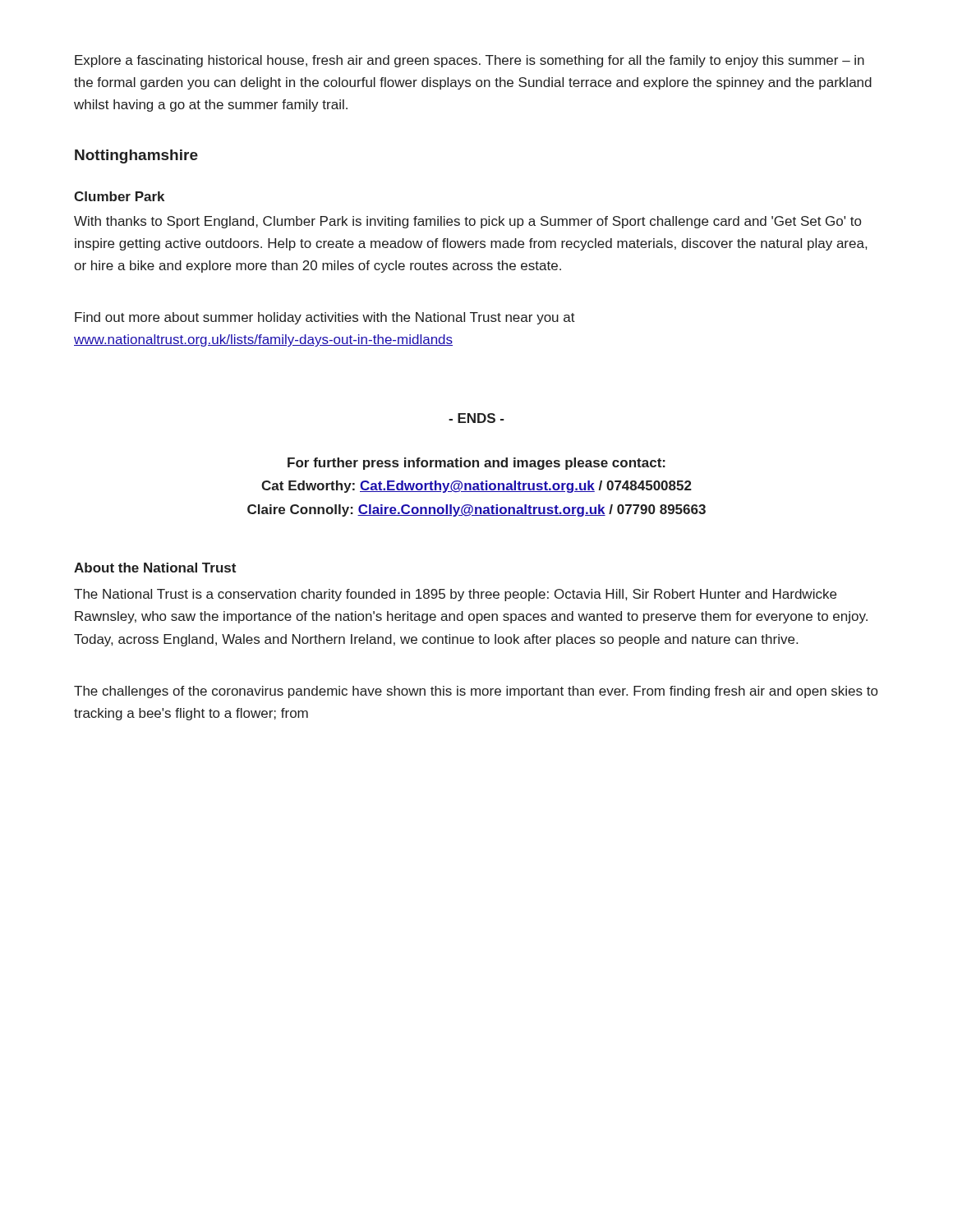Select the text block starting "The National Trust is a conservation"

[x=471, y=617]
